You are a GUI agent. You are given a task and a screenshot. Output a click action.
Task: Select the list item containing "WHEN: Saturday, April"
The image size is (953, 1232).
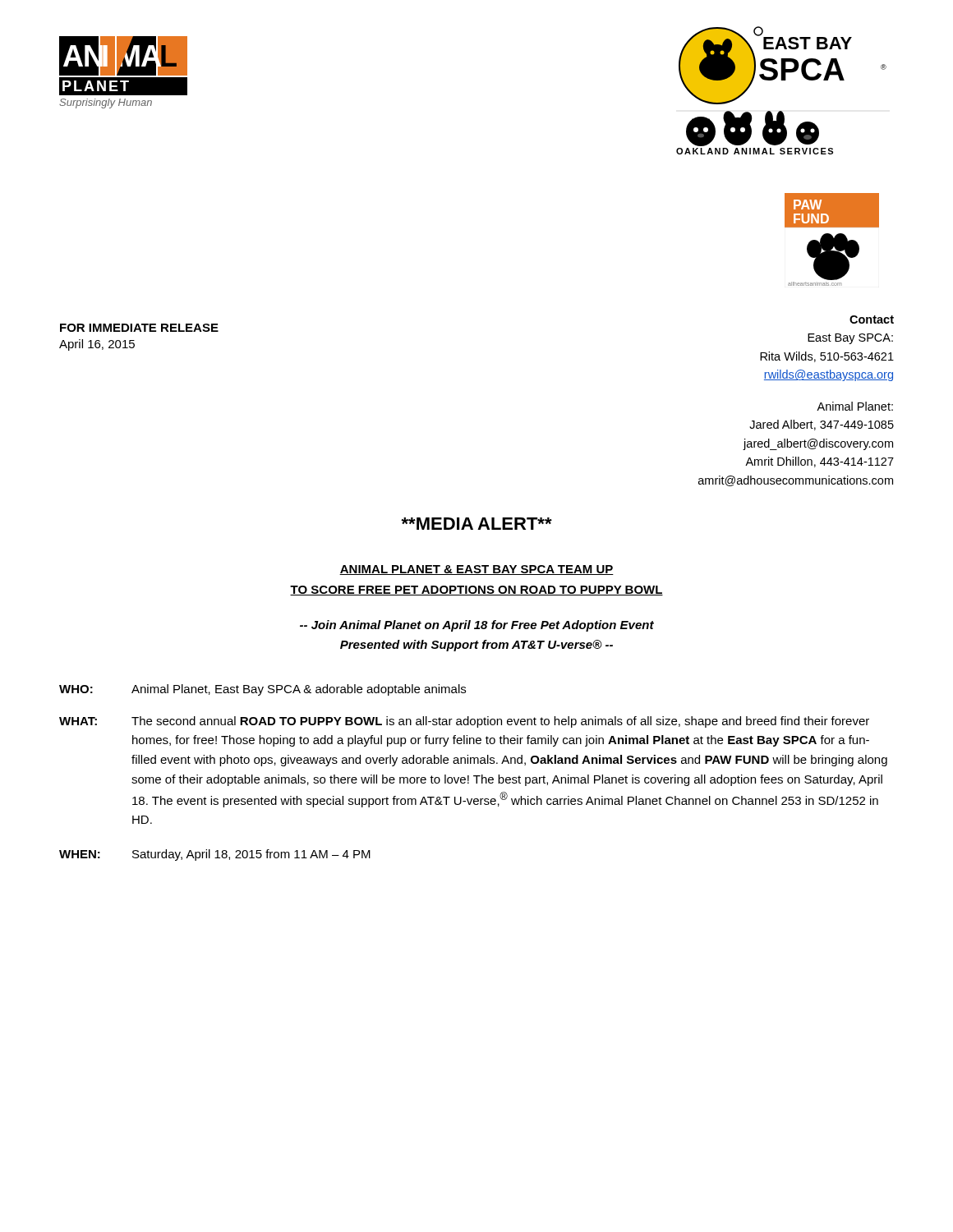(x=215, y=854)
